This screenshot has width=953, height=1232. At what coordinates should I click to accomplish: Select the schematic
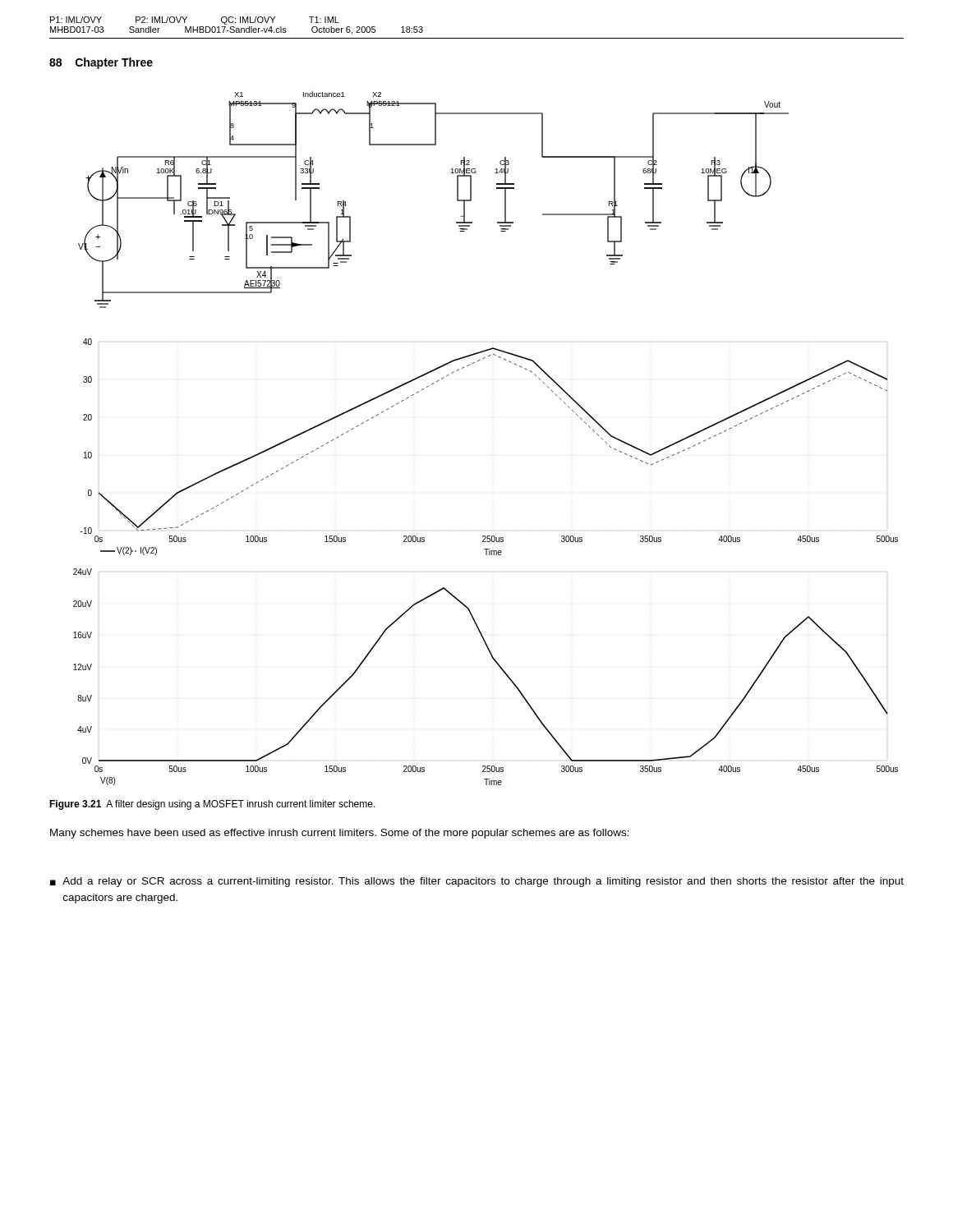[x=476, y=206]
